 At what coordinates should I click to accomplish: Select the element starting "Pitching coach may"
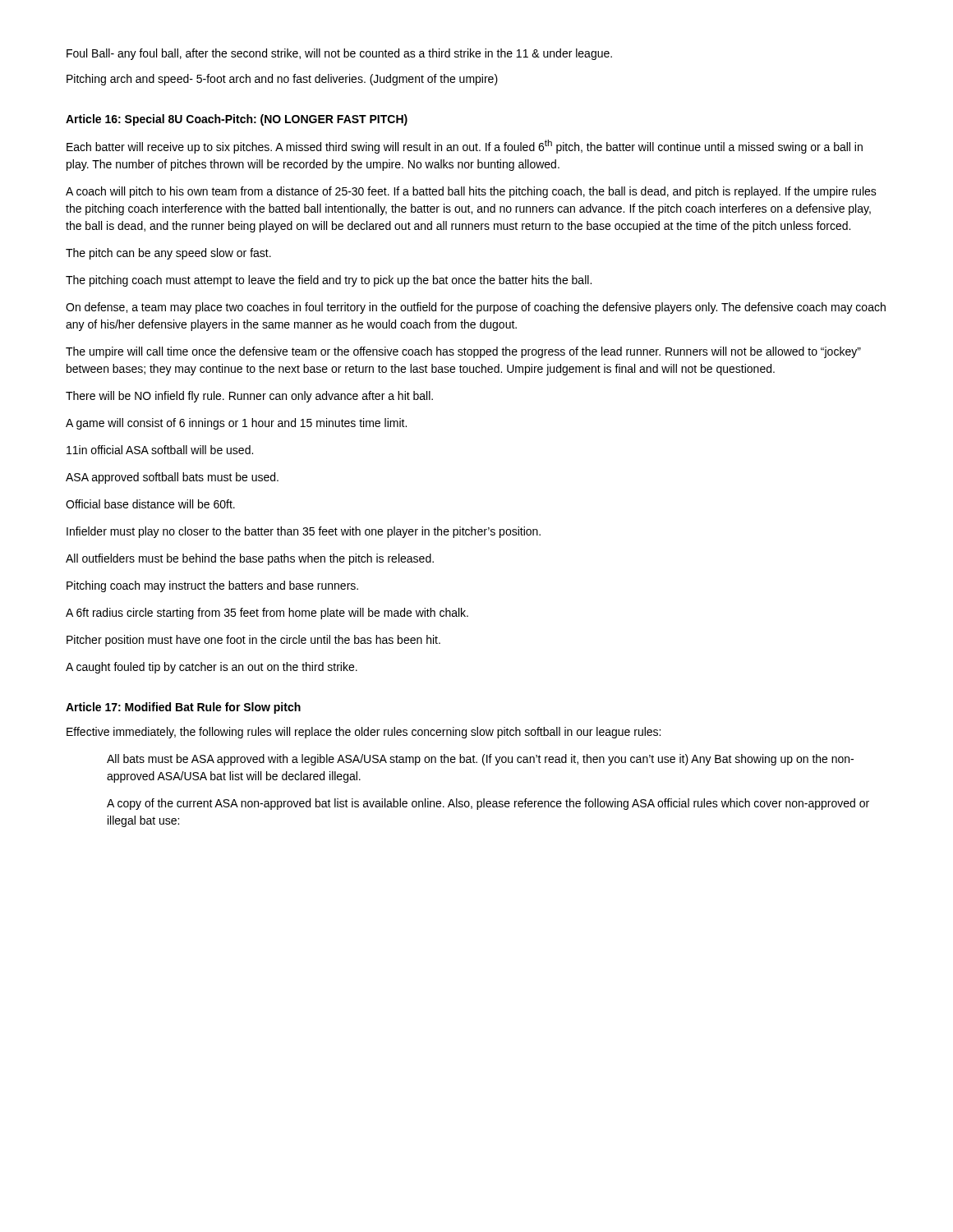point(212,585)
